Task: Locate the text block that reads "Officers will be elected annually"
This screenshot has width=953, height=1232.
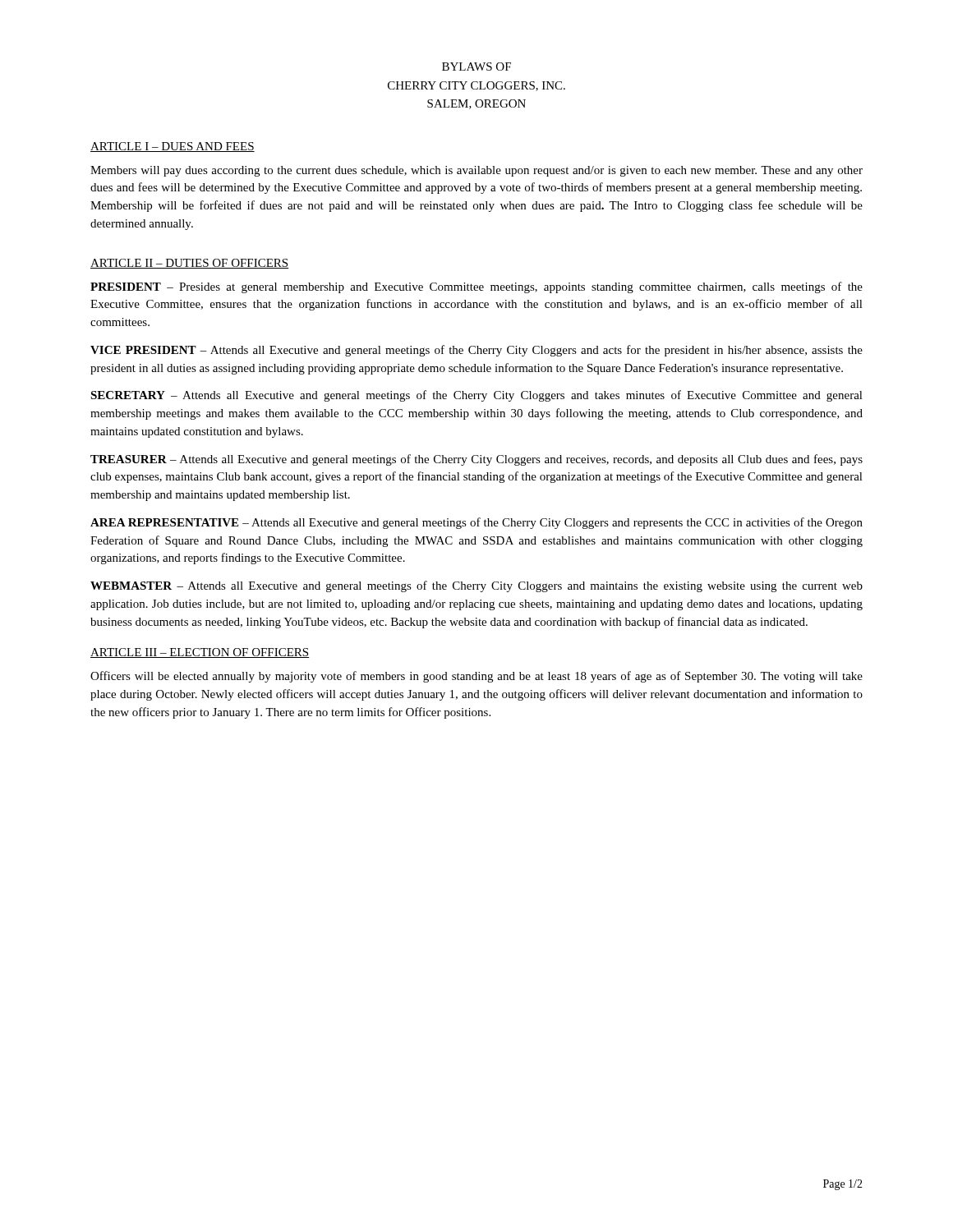Action: (476, 695)
